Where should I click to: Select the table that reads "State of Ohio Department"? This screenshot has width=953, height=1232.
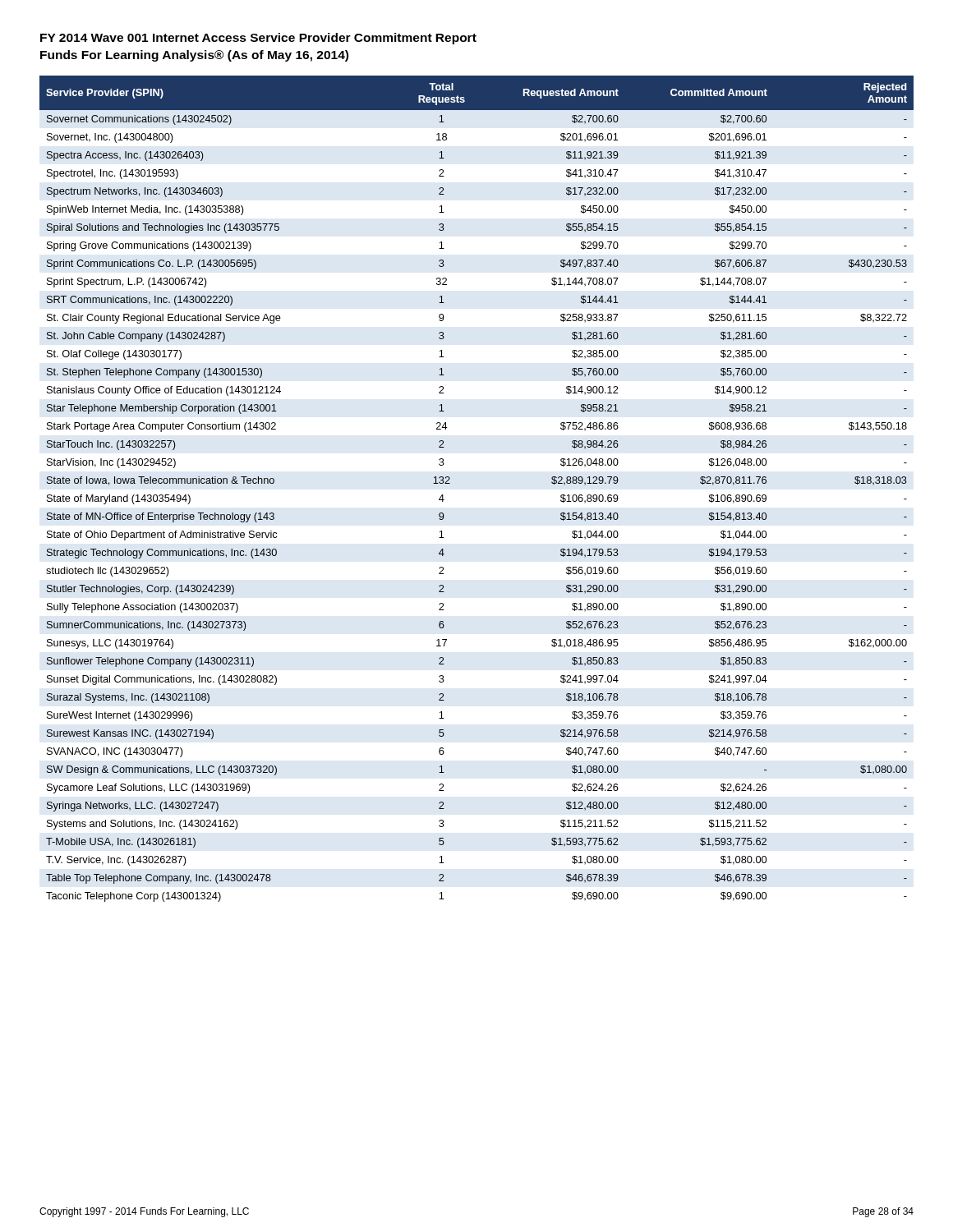click(476, 490)
